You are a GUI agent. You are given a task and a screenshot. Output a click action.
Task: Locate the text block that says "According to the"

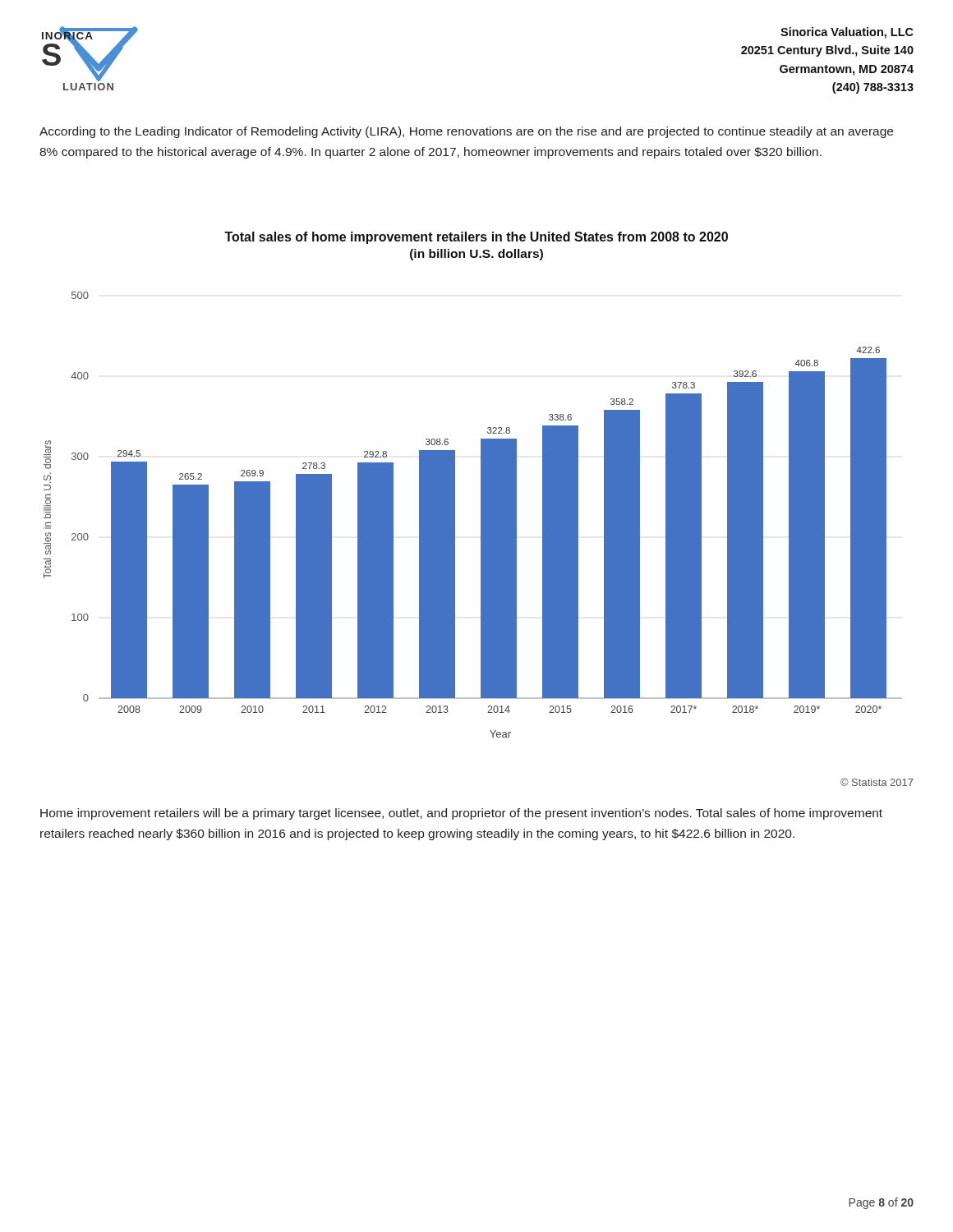tap(467, 141)
